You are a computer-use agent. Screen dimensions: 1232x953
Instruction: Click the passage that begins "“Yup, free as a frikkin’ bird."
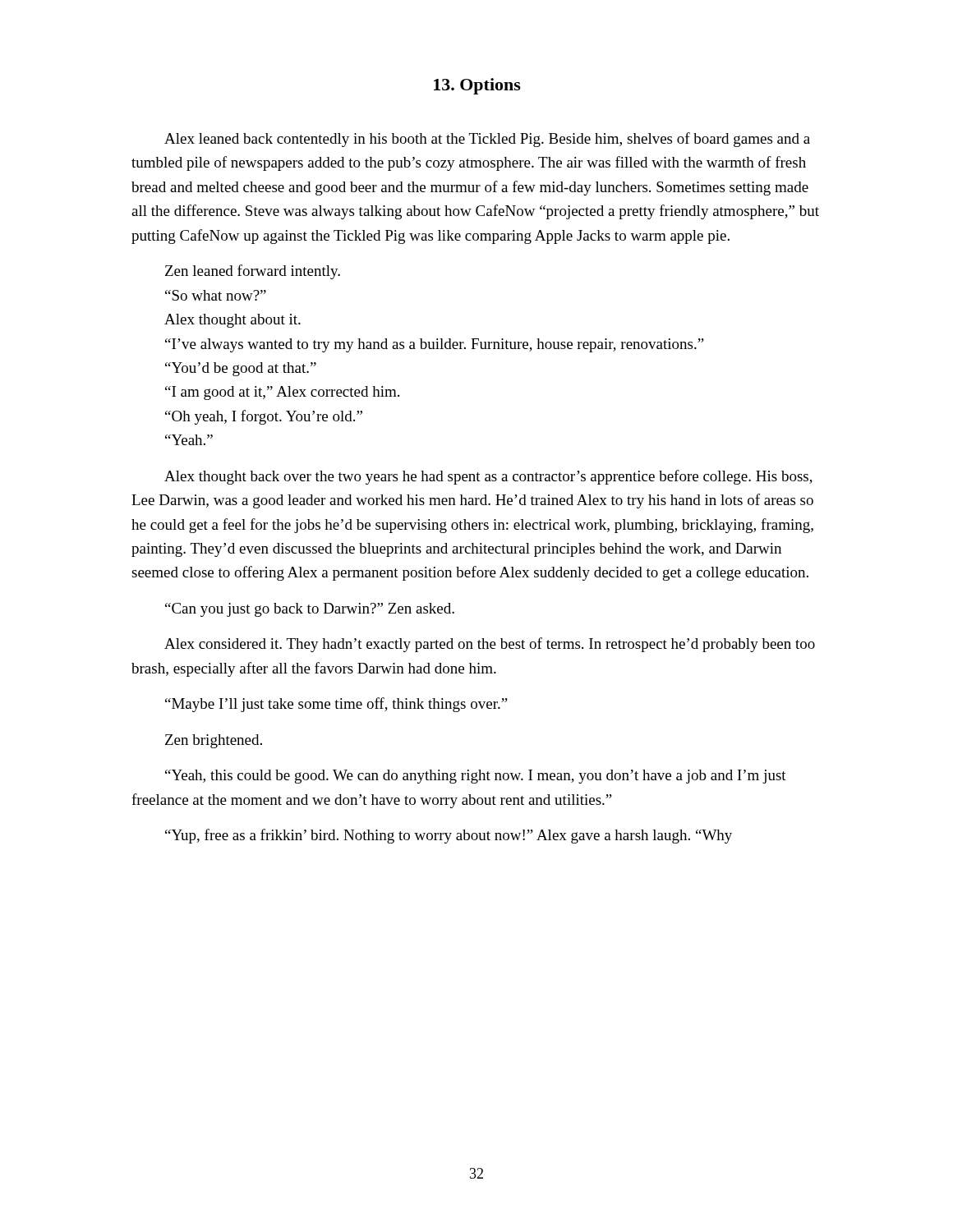pyautogui.click(x=448, y=835)
